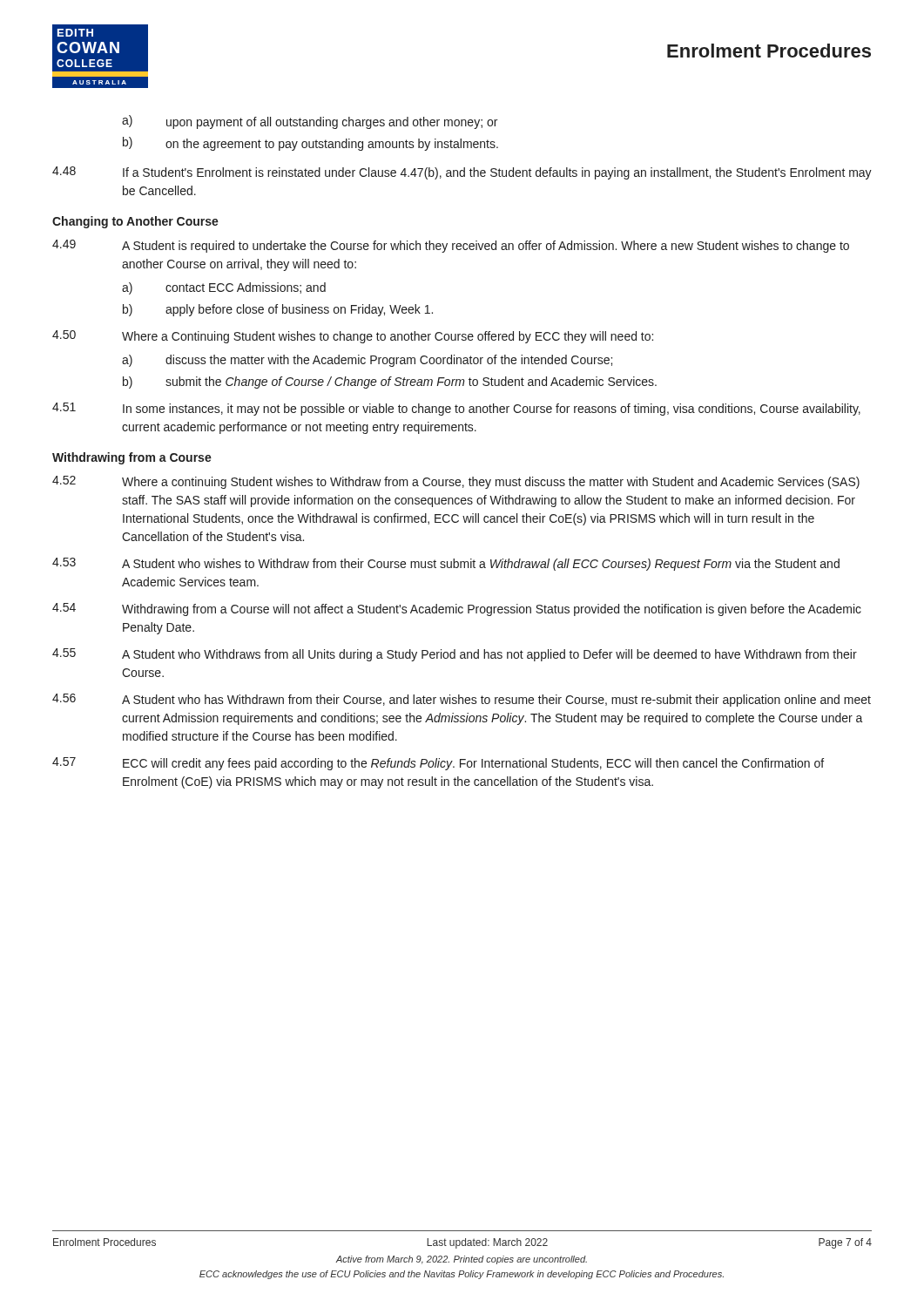Click on the text block with the text "55 A Student who Withdraws from all Units"

pos(462,664)
